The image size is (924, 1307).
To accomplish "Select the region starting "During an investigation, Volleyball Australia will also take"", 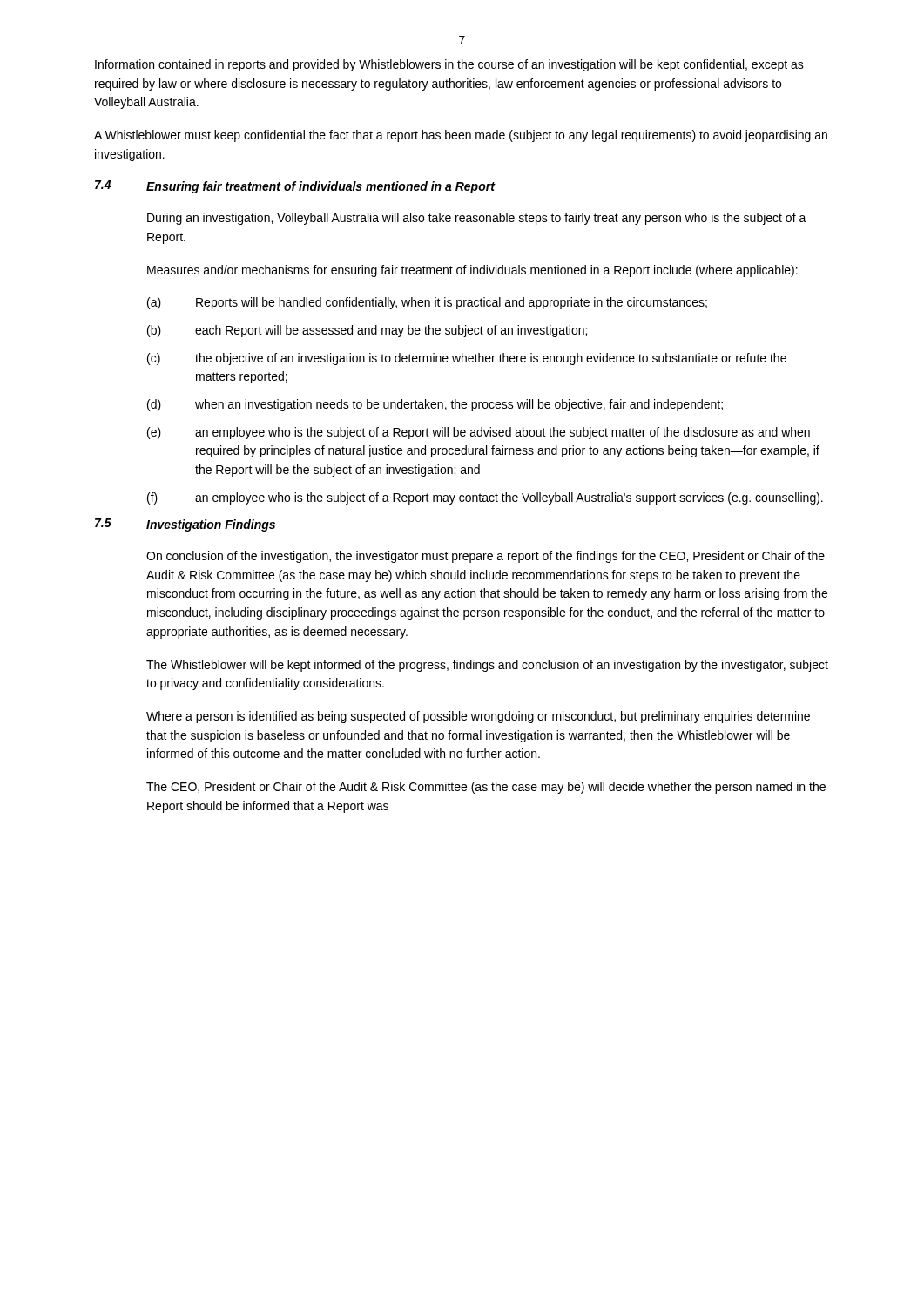I will click(476, 227).
